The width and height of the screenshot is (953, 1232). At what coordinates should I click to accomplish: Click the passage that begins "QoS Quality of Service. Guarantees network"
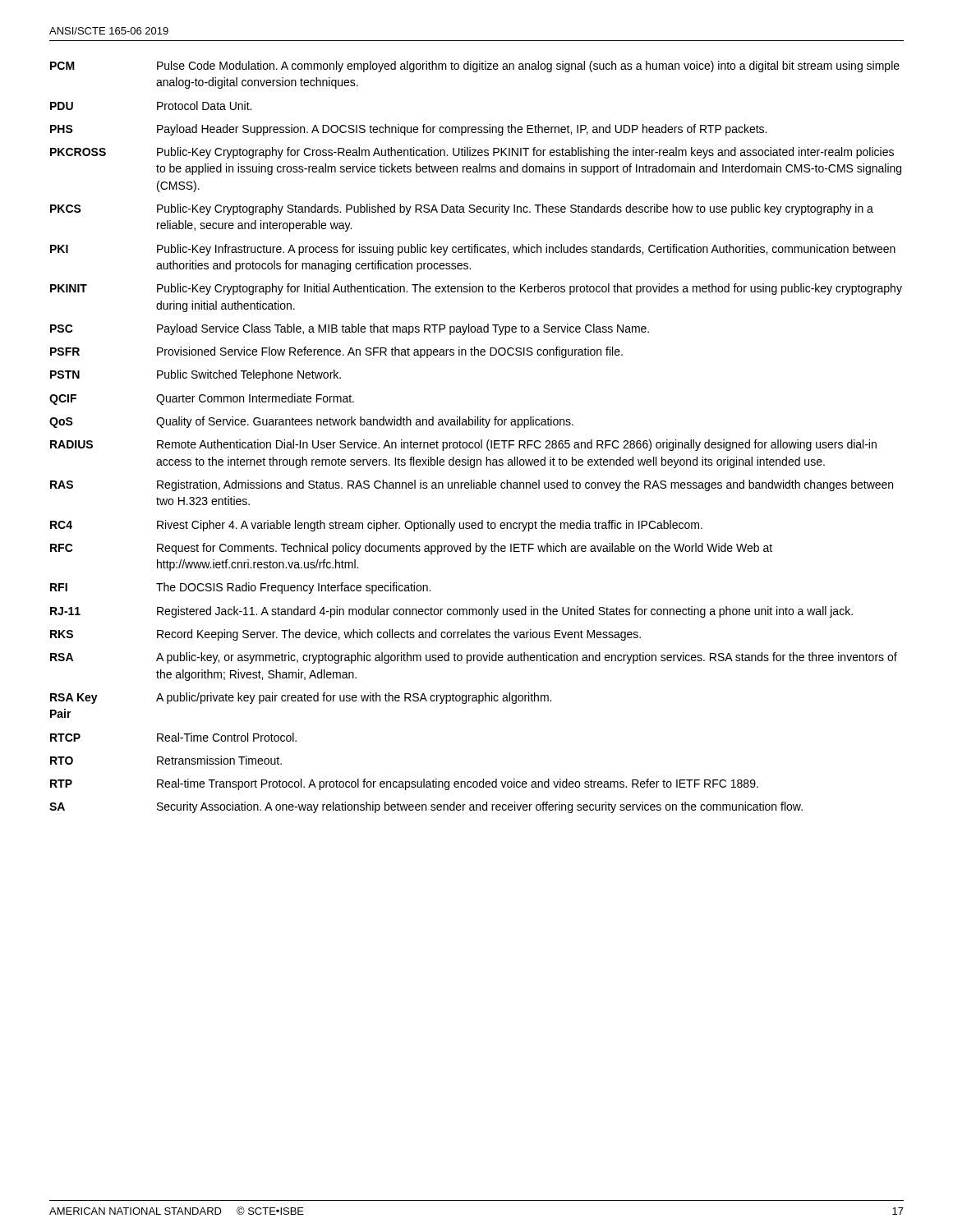pyautogui.click(x=476, y=422)
